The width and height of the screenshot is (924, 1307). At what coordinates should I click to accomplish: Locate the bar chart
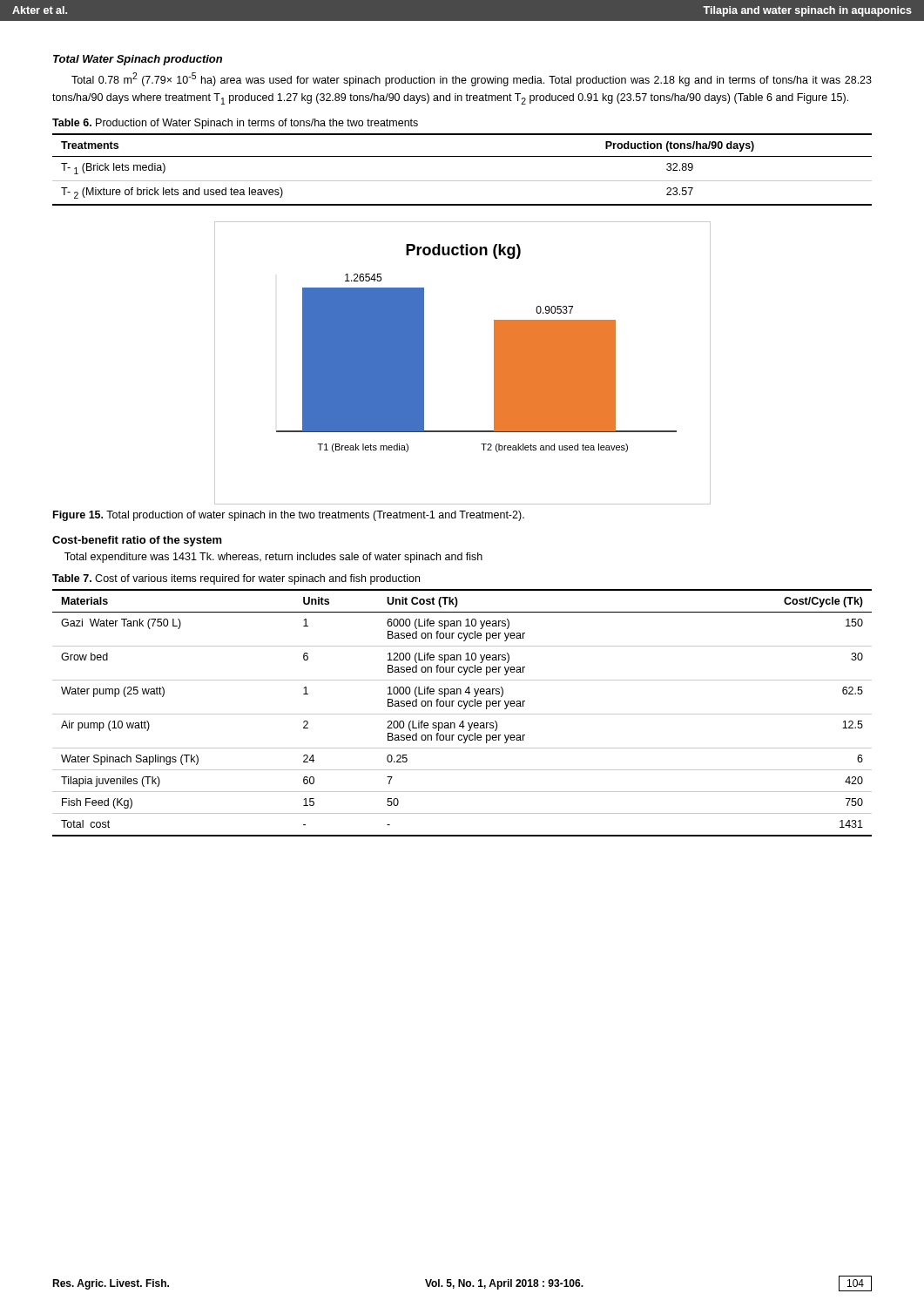pyautogui.click(x=462, y=363)
